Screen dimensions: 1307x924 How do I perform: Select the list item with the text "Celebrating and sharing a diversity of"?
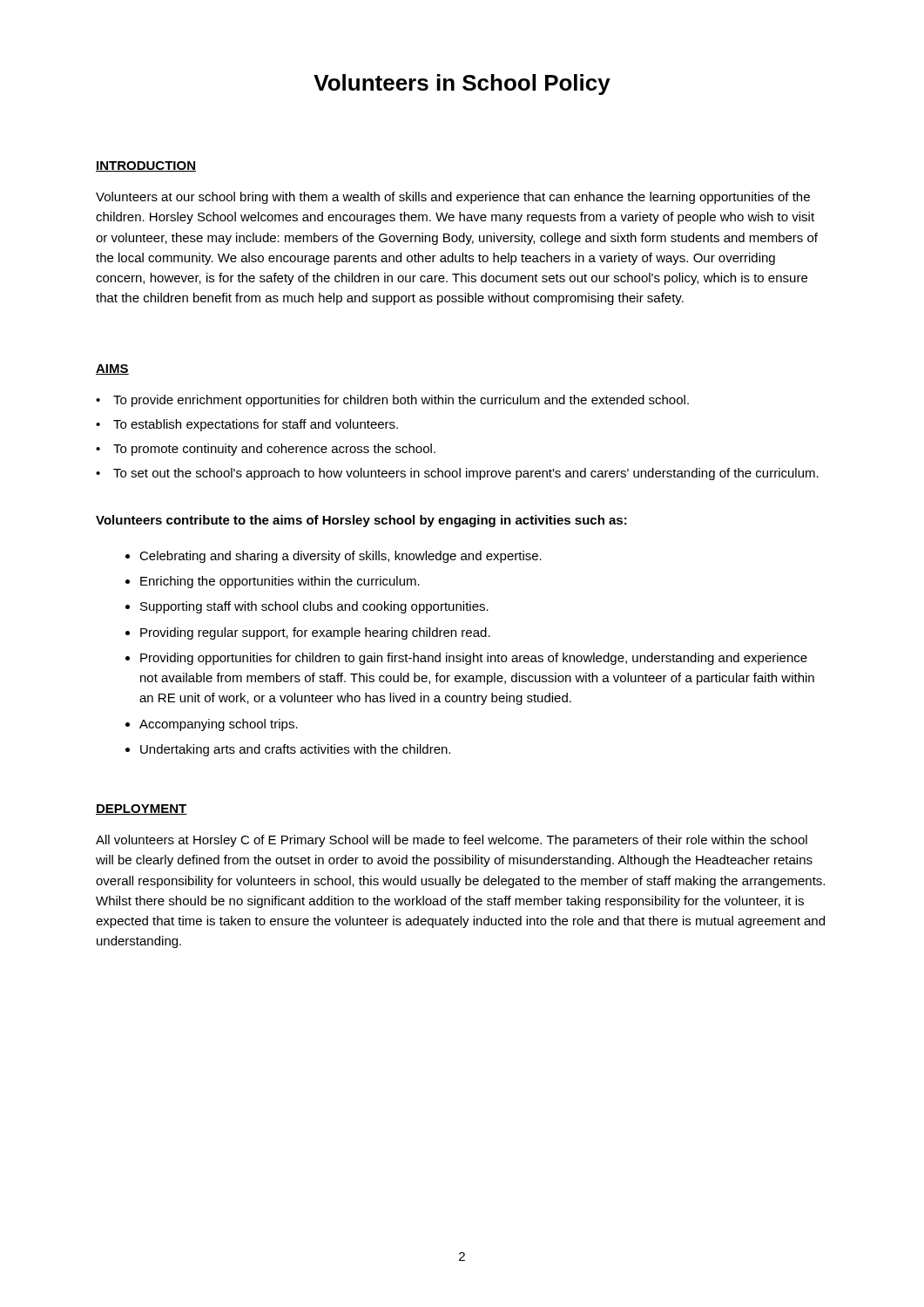(484, 555)
